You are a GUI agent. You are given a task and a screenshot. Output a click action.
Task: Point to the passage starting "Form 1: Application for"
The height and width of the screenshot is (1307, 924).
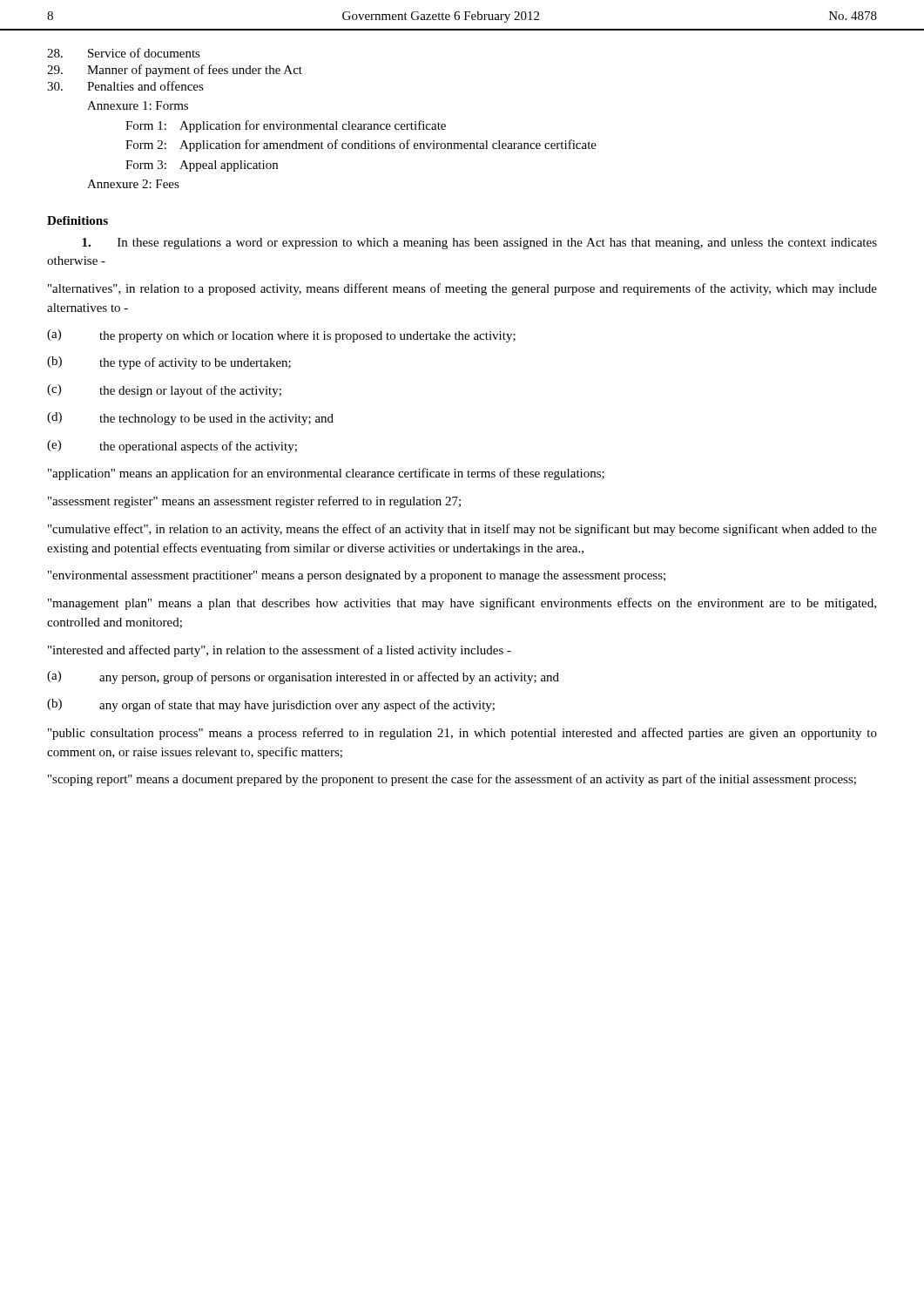[286, 125]
